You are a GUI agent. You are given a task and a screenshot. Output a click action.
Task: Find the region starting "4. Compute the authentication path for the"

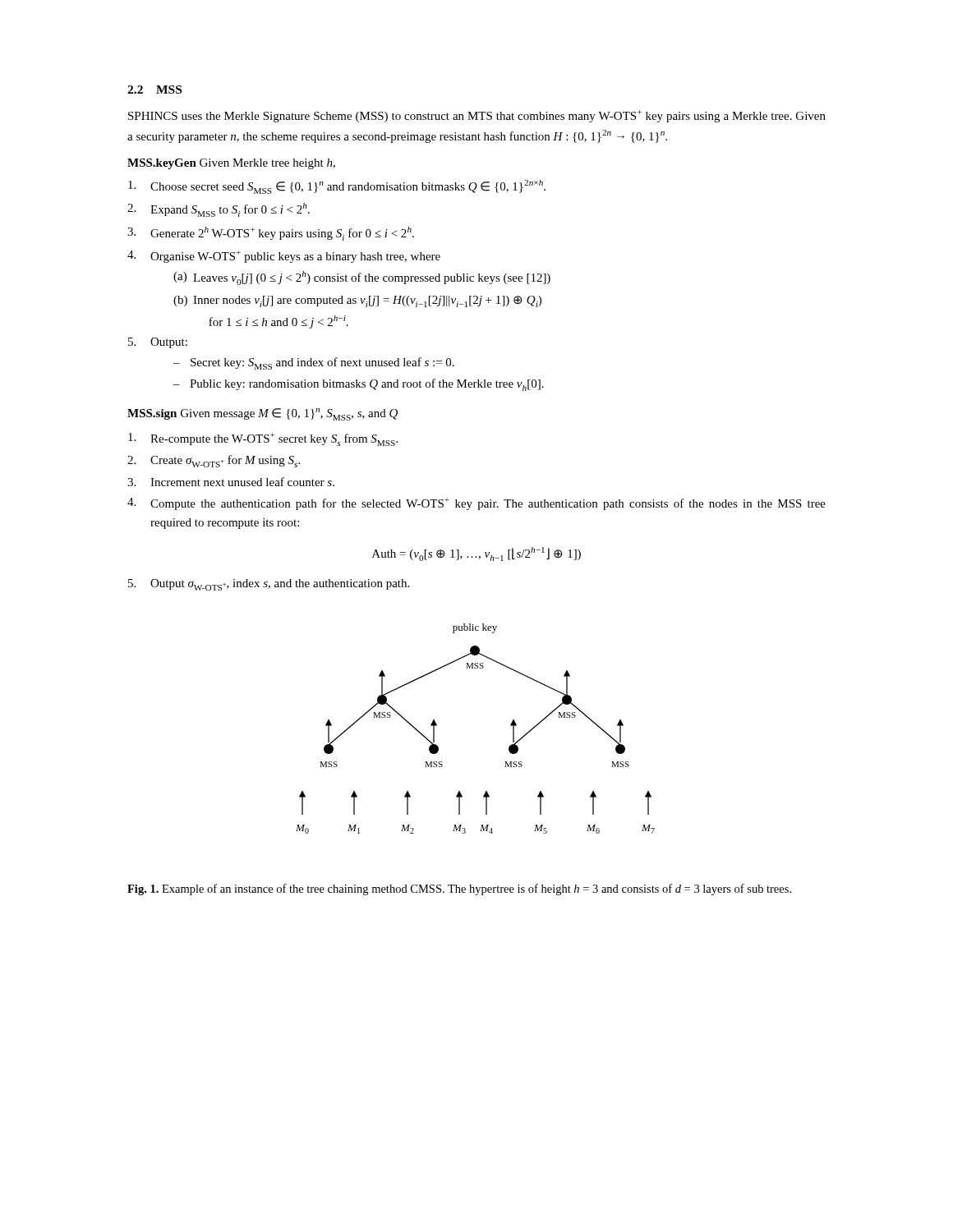(x=476, y=513)
